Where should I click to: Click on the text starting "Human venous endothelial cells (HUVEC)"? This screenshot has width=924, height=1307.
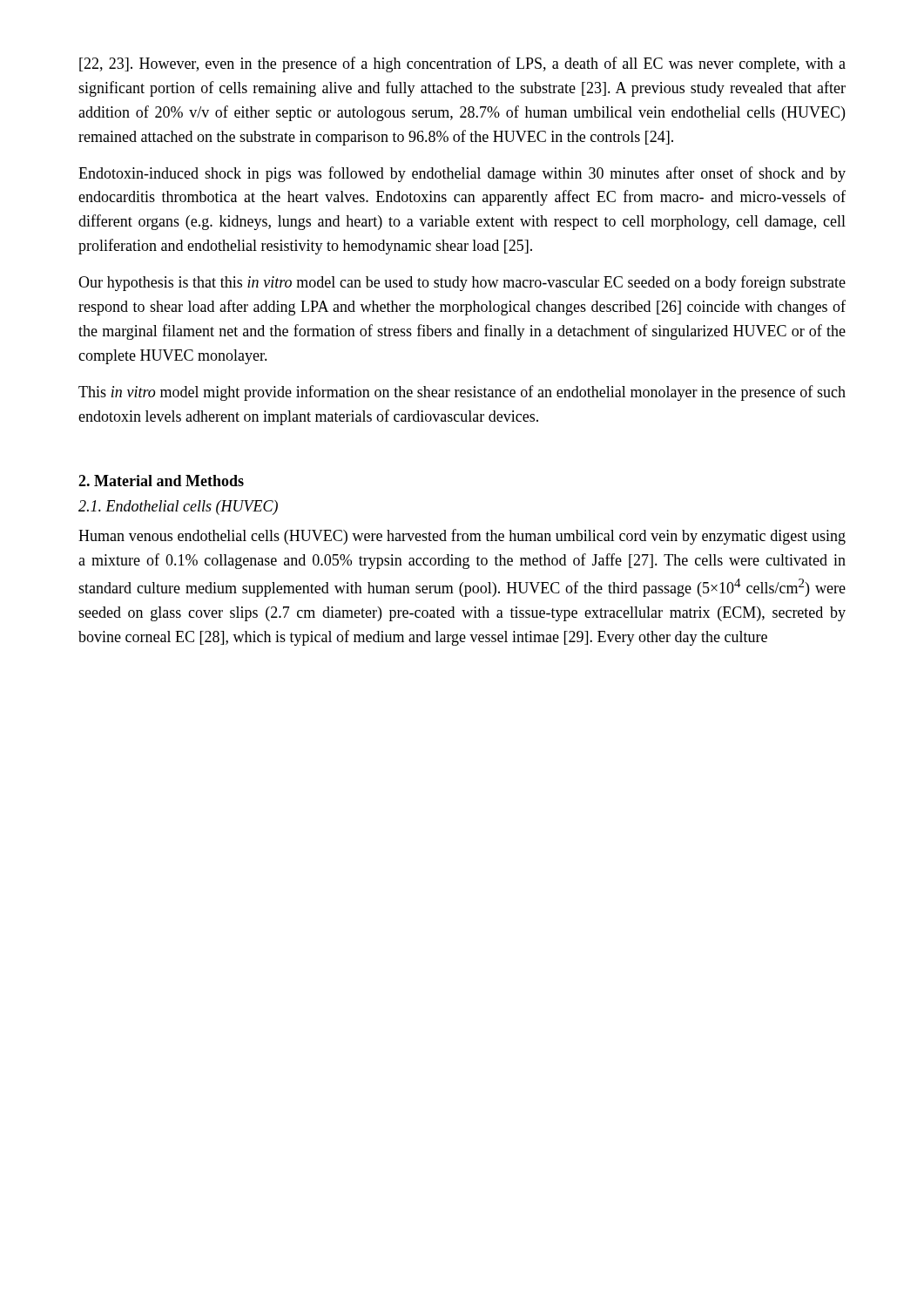[x=462, y=587]
